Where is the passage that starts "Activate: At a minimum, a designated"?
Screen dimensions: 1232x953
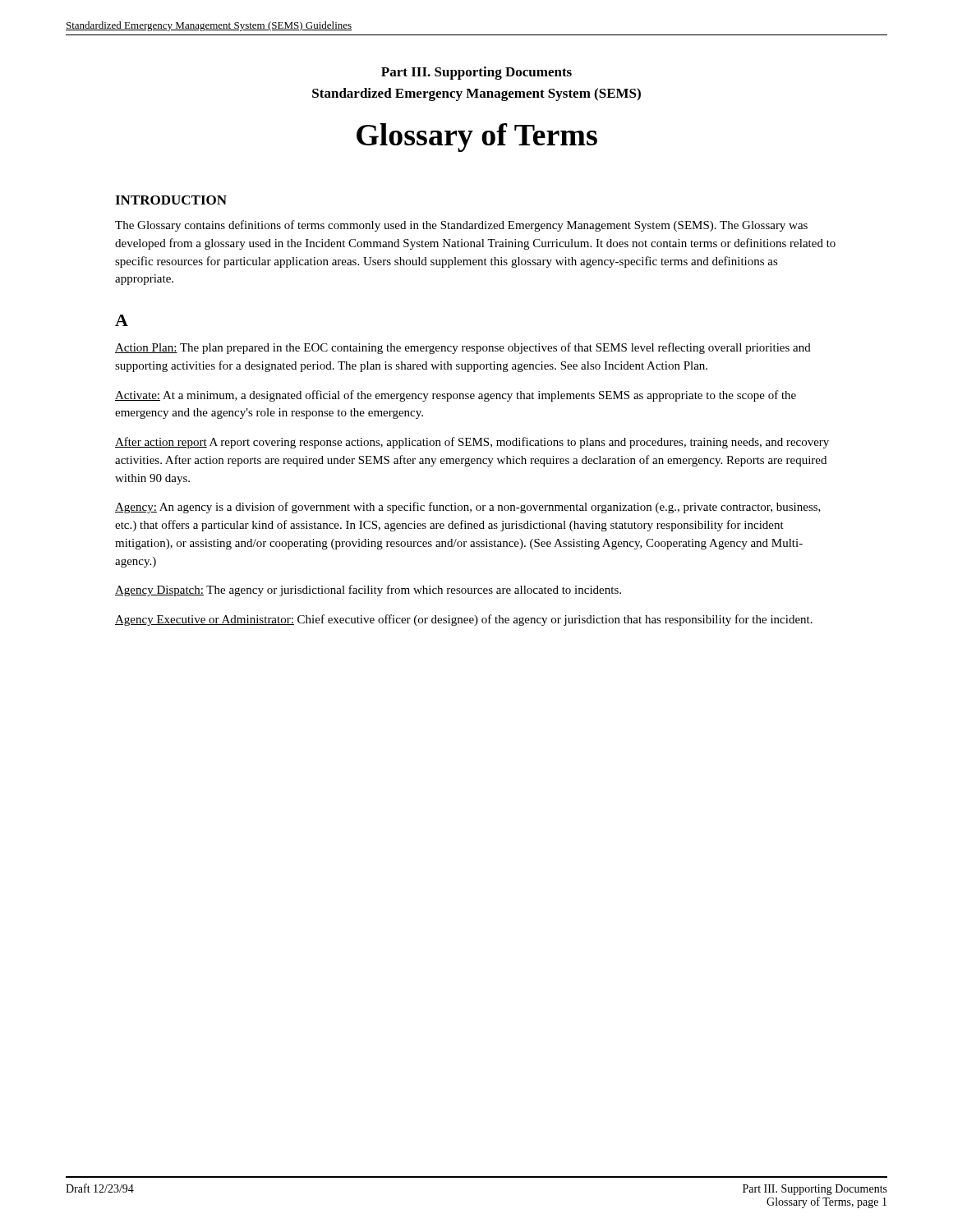pos(456,404)
